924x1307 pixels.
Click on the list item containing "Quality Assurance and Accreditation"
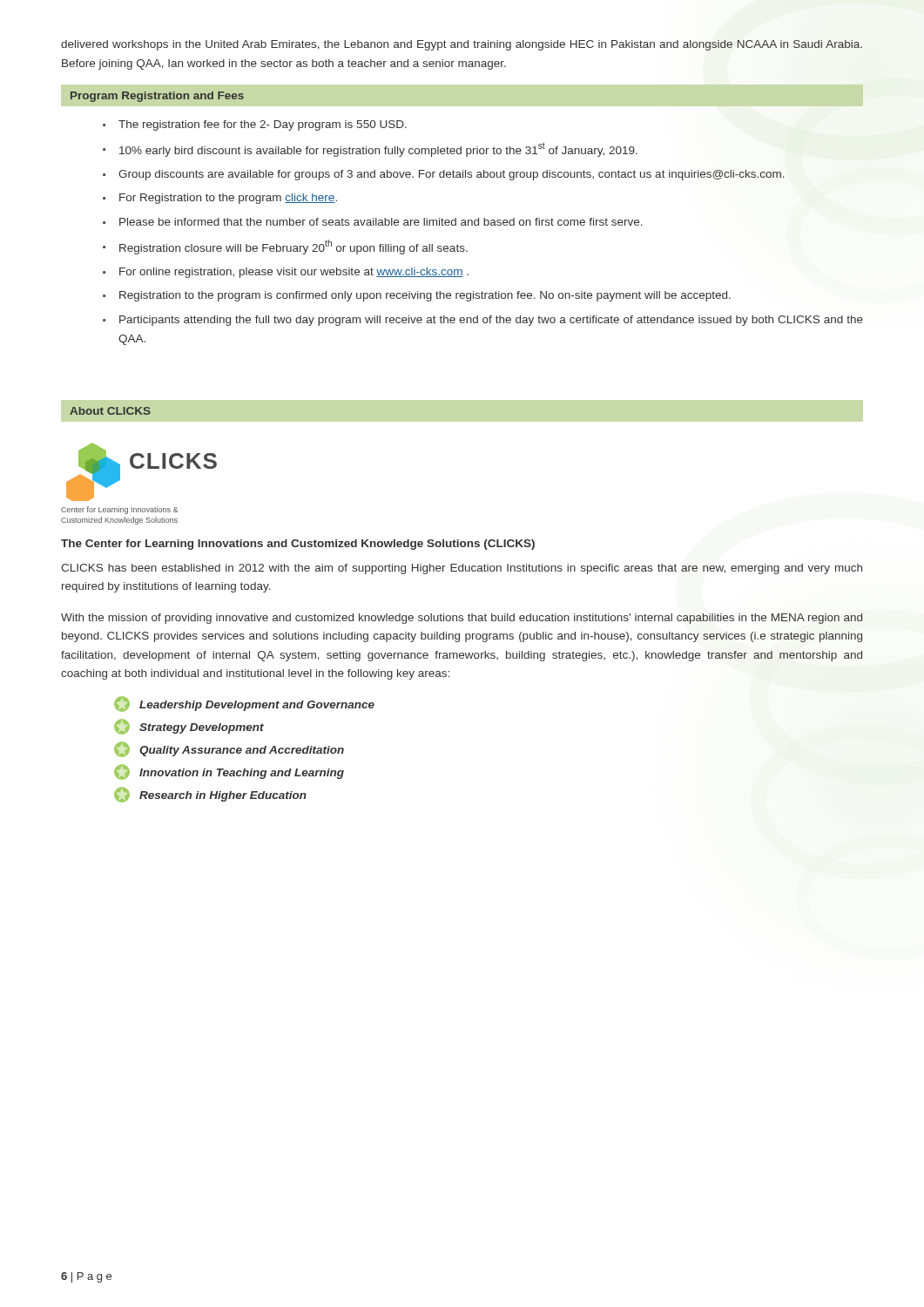[x=229, y=749]
